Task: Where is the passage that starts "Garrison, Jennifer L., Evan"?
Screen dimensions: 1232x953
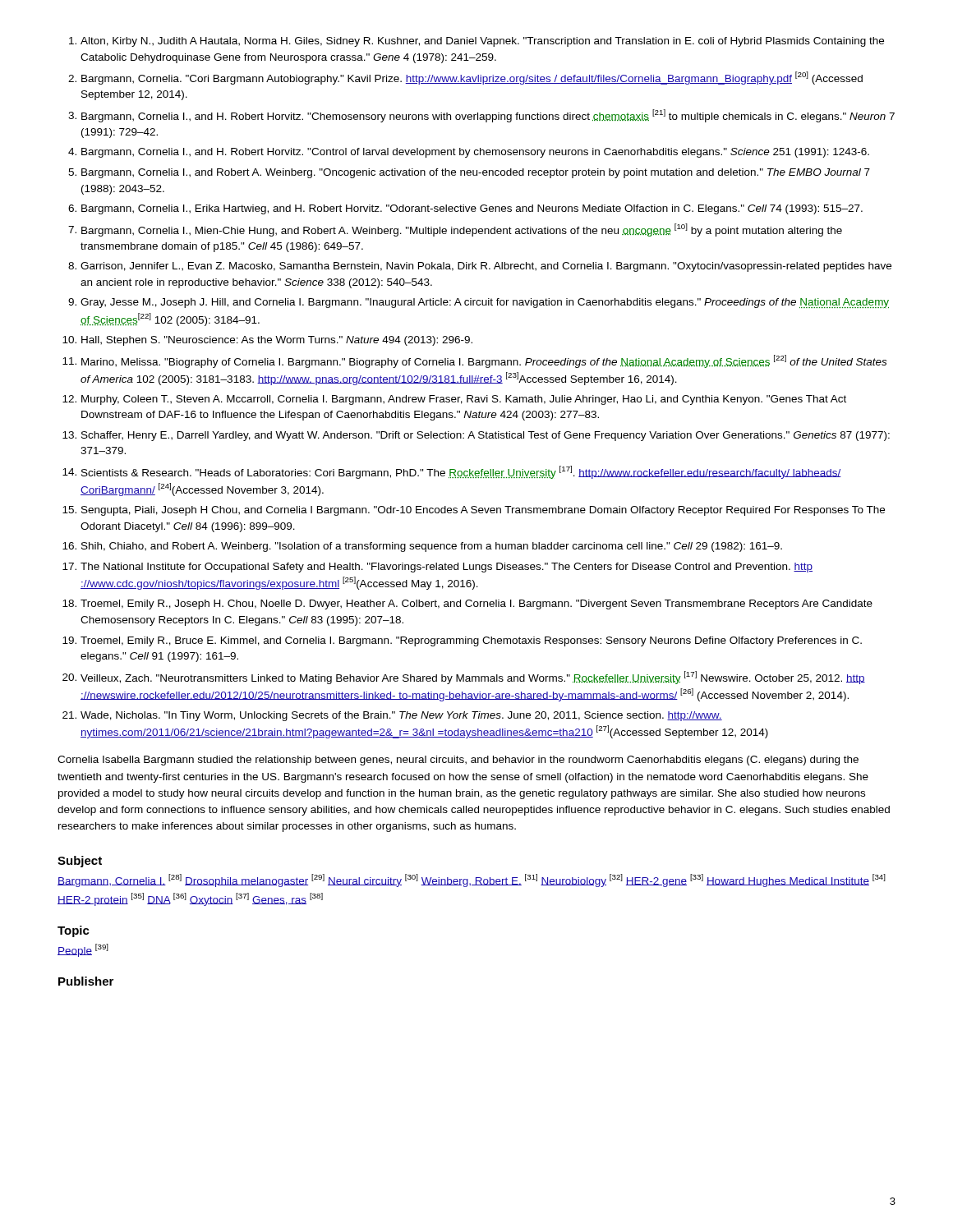Action: coord(486,274)
